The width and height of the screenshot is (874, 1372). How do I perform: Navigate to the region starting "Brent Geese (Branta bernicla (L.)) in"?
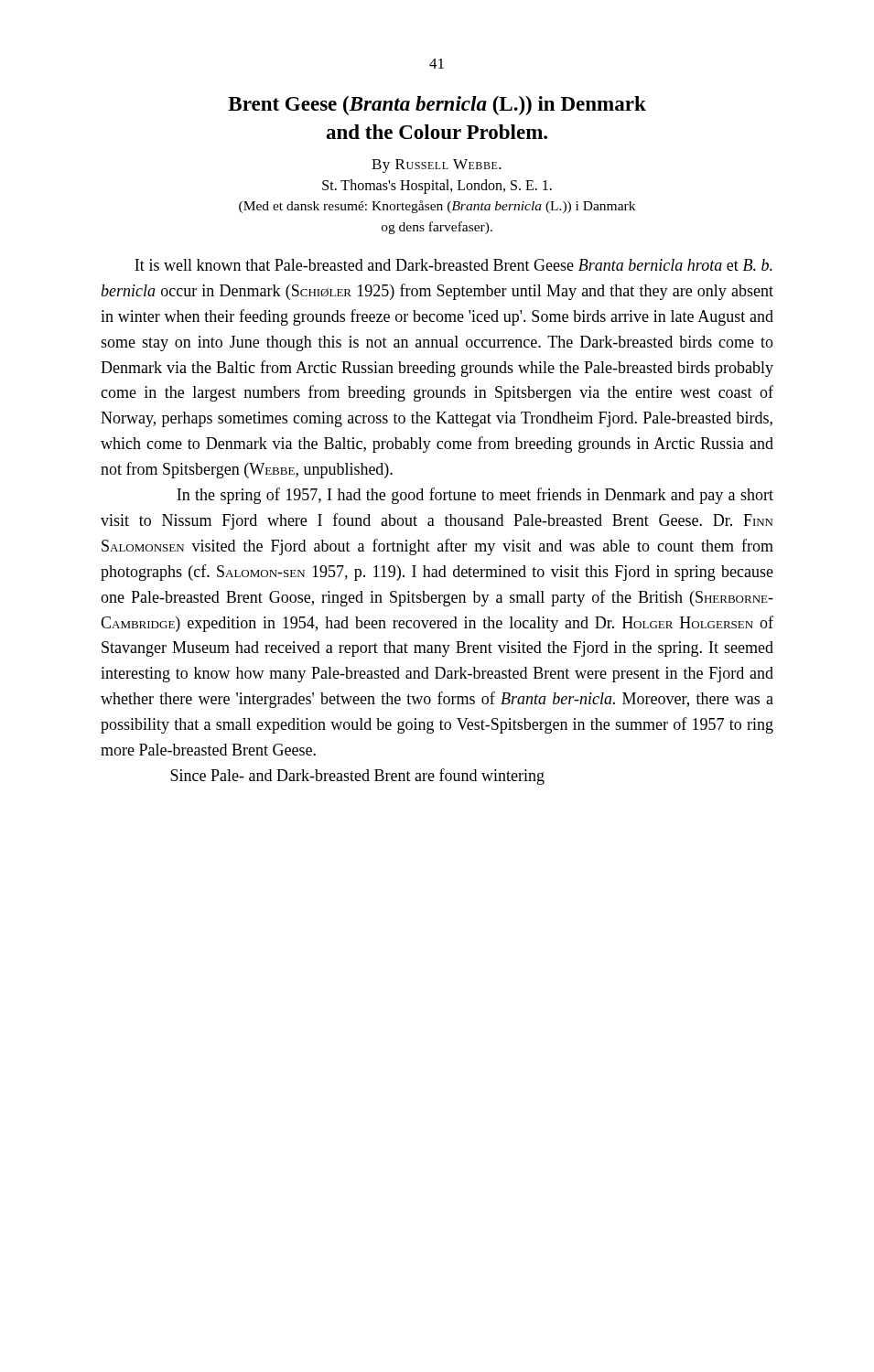click(437, 118)
